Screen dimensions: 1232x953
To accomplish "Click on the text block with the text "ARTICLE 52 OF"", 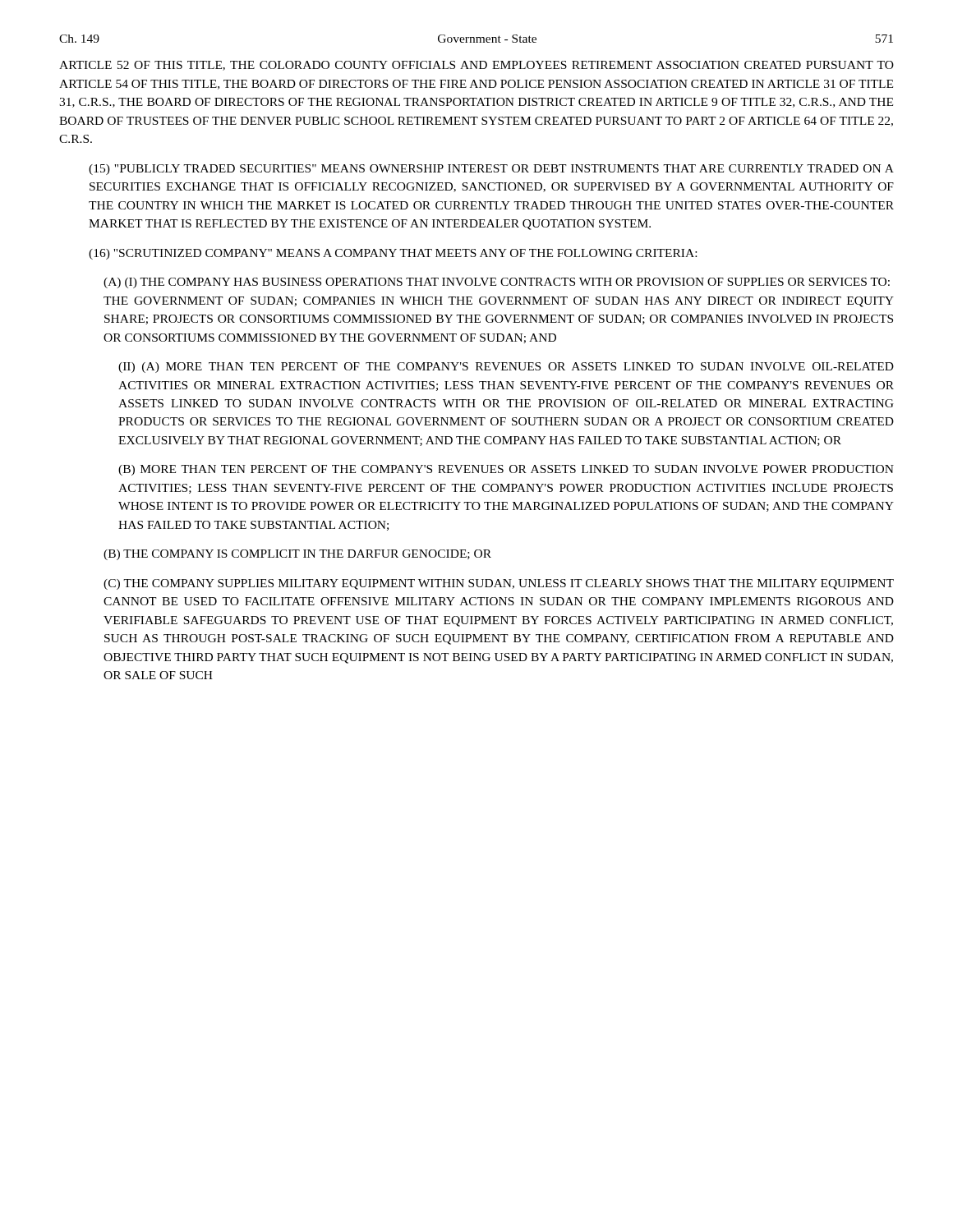I will coord(476,102).
